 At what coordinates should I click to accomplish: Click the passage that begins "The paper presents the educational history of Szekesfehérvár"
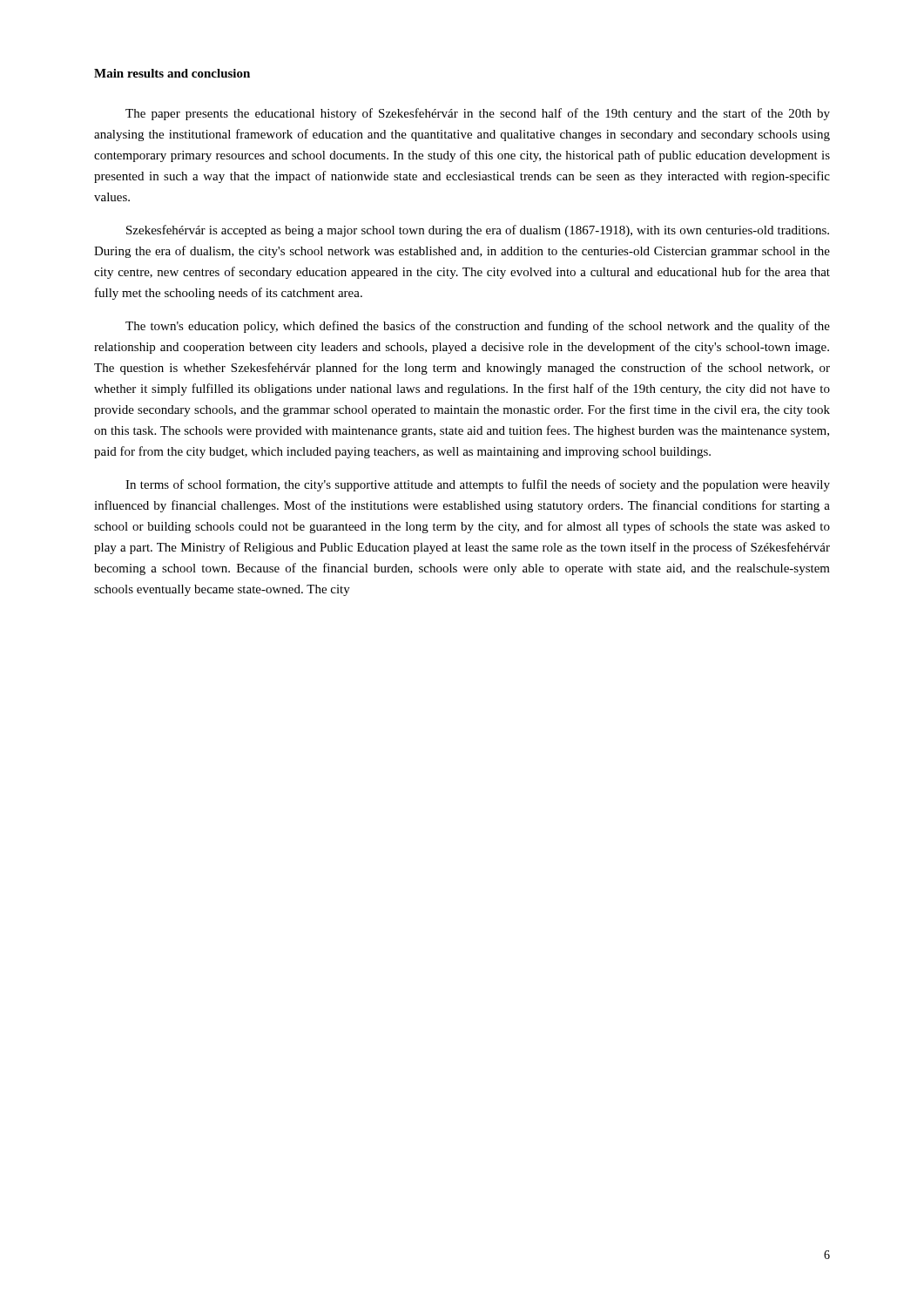tap(462, 155)
